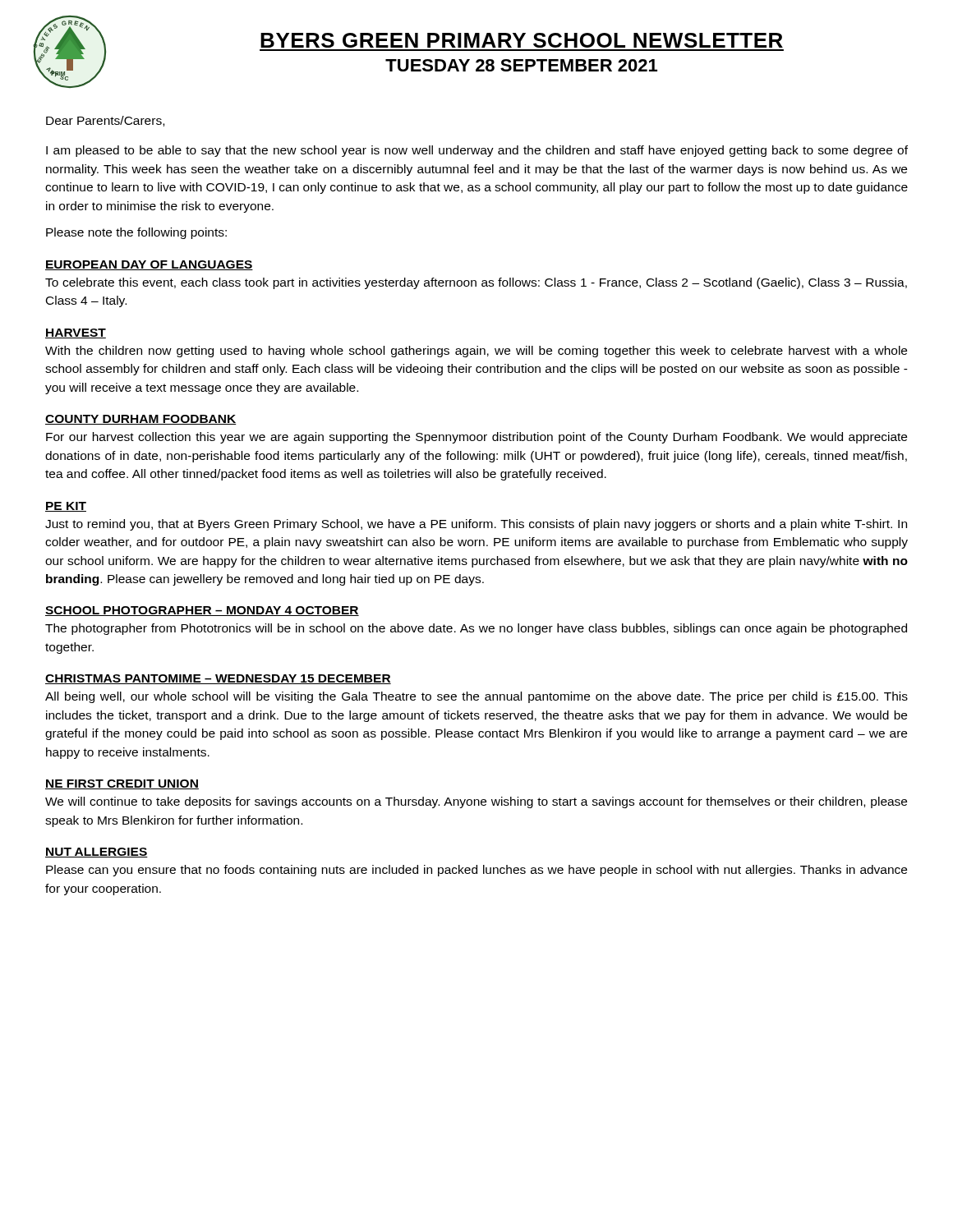Select the text block that says "The photographer from Phototronics will"
This screenshot has width=953, height=1232.
coord(476,638)
